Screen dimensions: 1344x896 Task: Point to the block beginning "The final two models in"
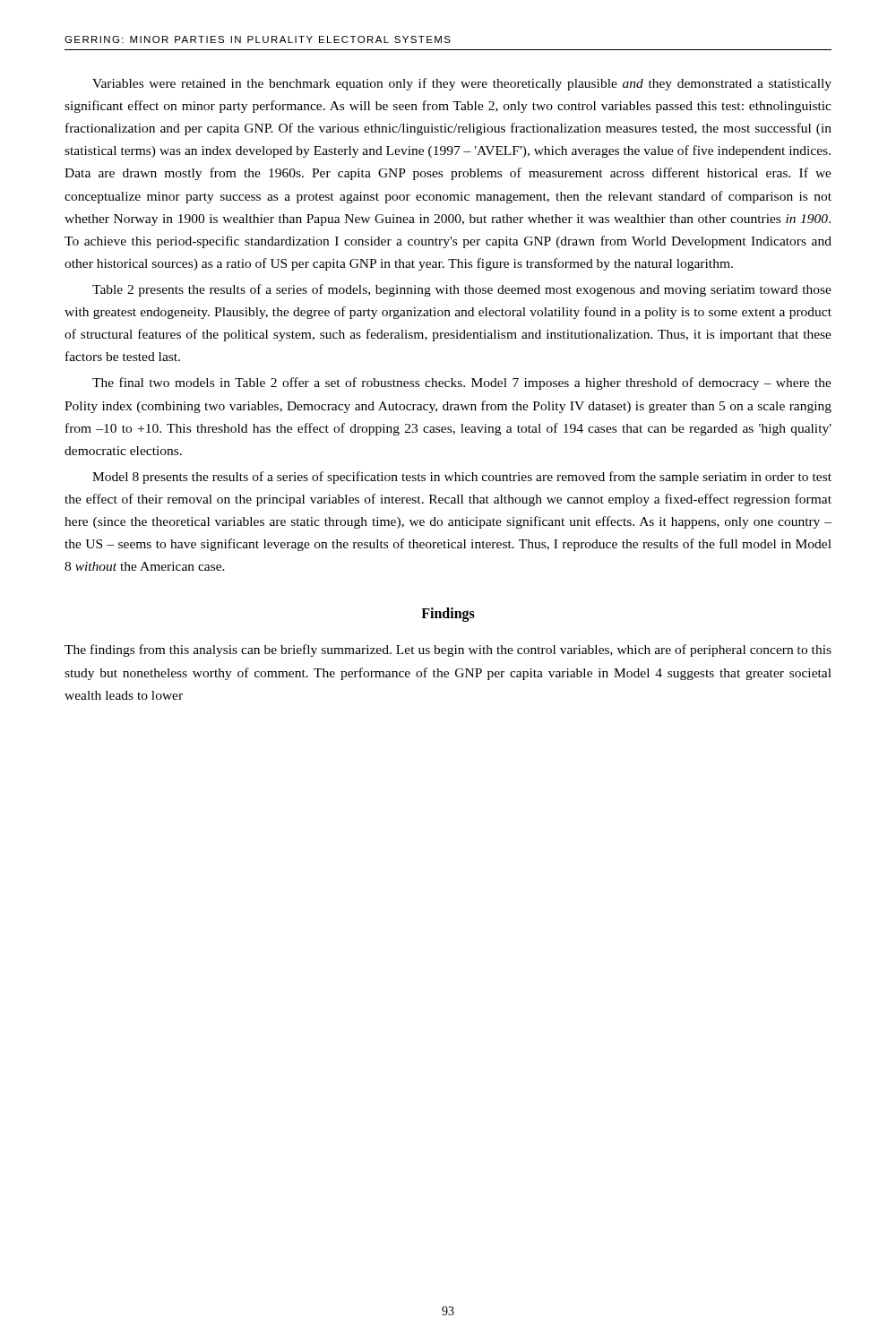(448, 416)
